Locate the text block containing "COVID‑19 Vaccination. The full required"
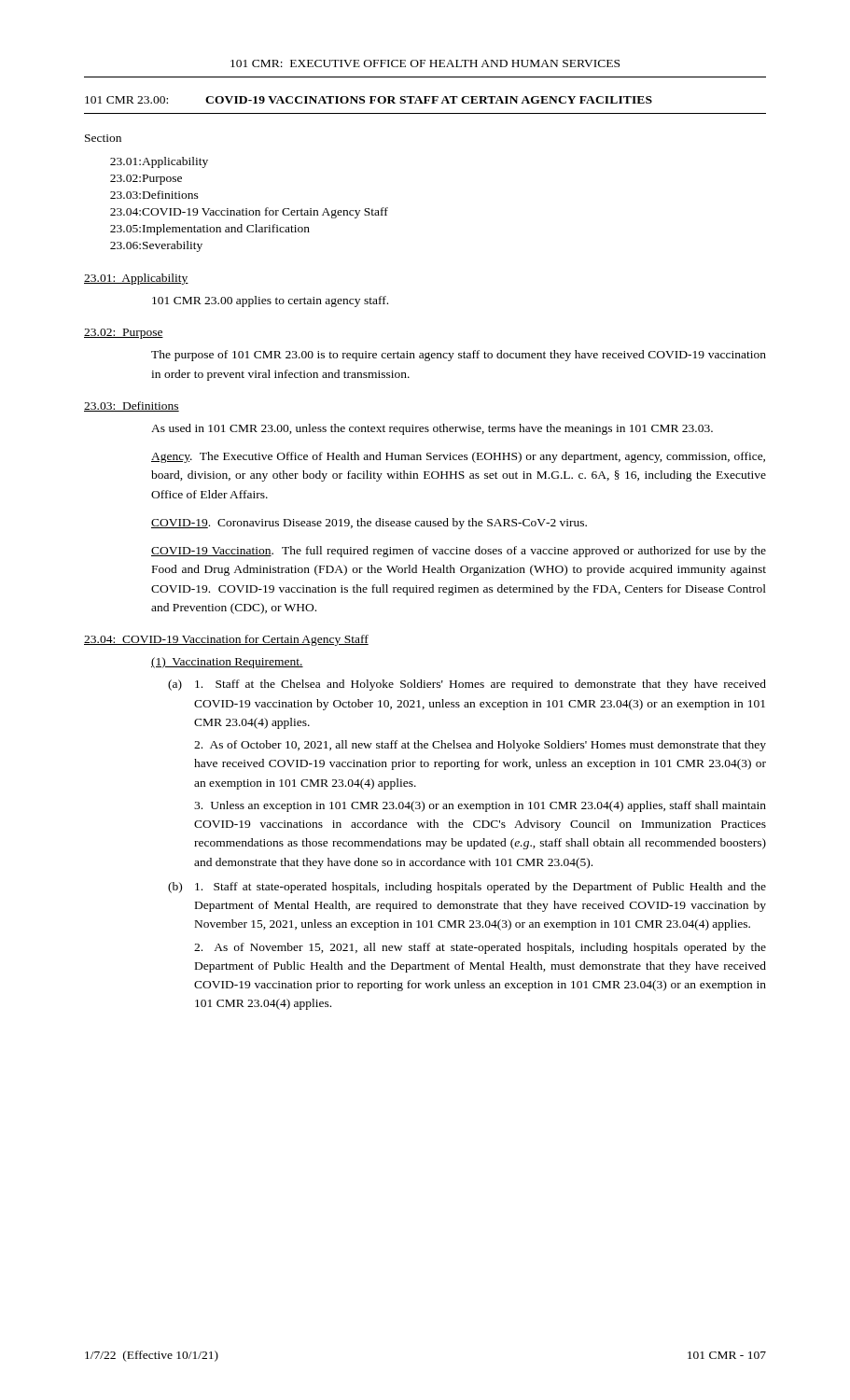This screenshot has width=850, height=1400. [x=459, y=579]
